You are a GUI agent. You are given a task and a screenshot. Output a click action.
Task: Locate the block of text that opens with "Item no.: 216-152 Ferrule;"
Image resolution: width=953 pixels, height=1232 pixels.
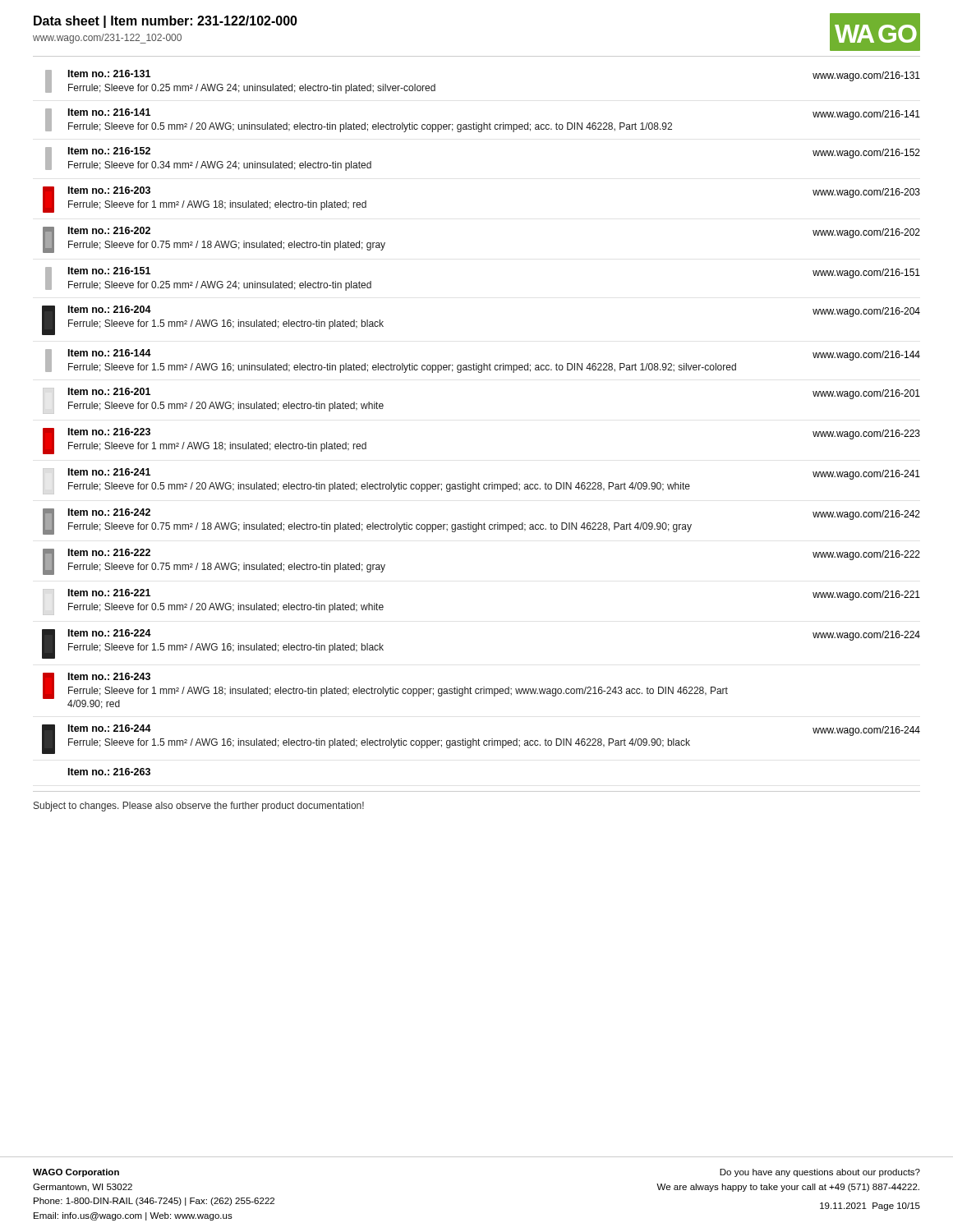147,163
